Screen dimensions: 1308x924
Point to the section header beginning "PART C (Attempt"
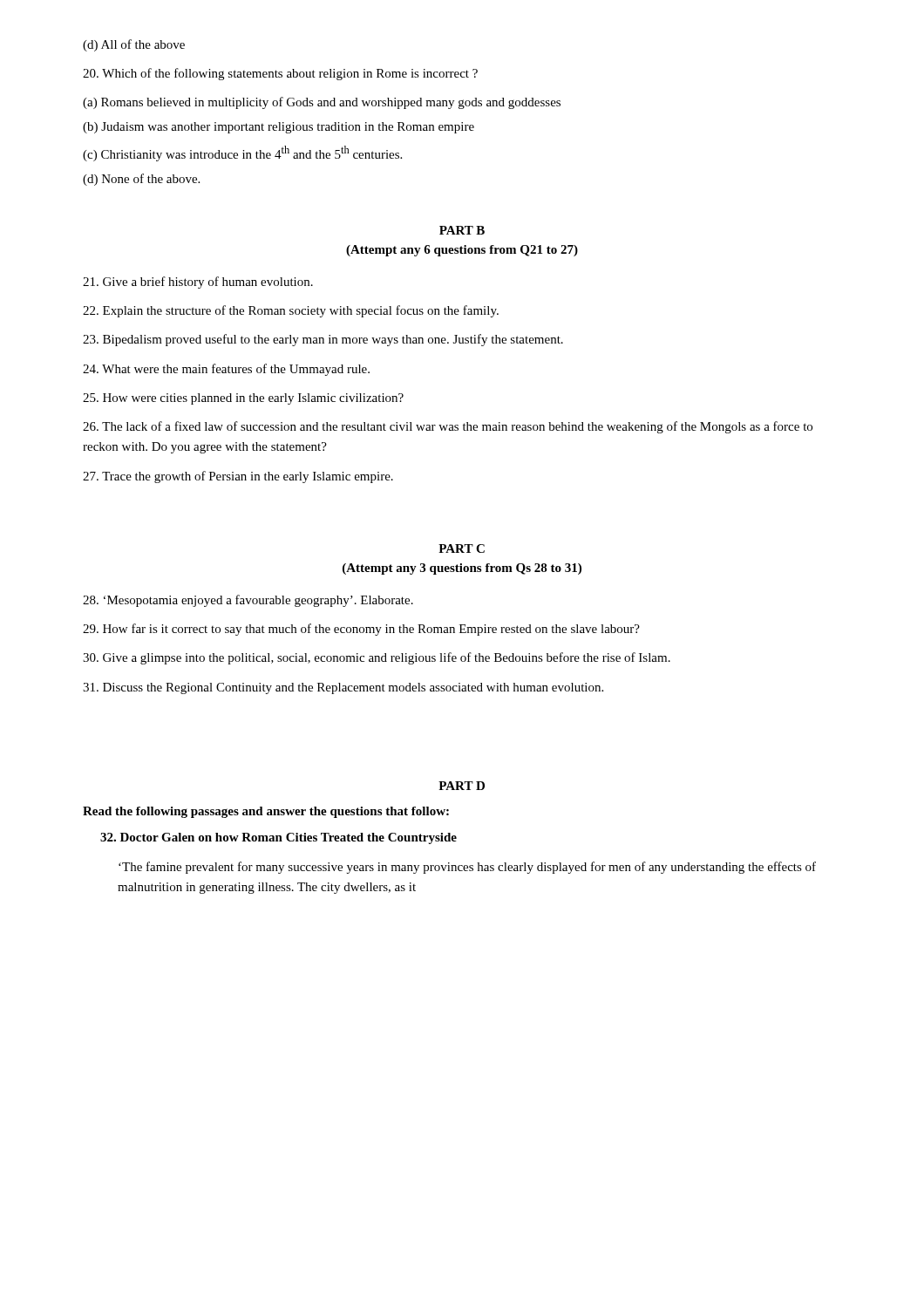pyautogui.click(x=462, y=558)
